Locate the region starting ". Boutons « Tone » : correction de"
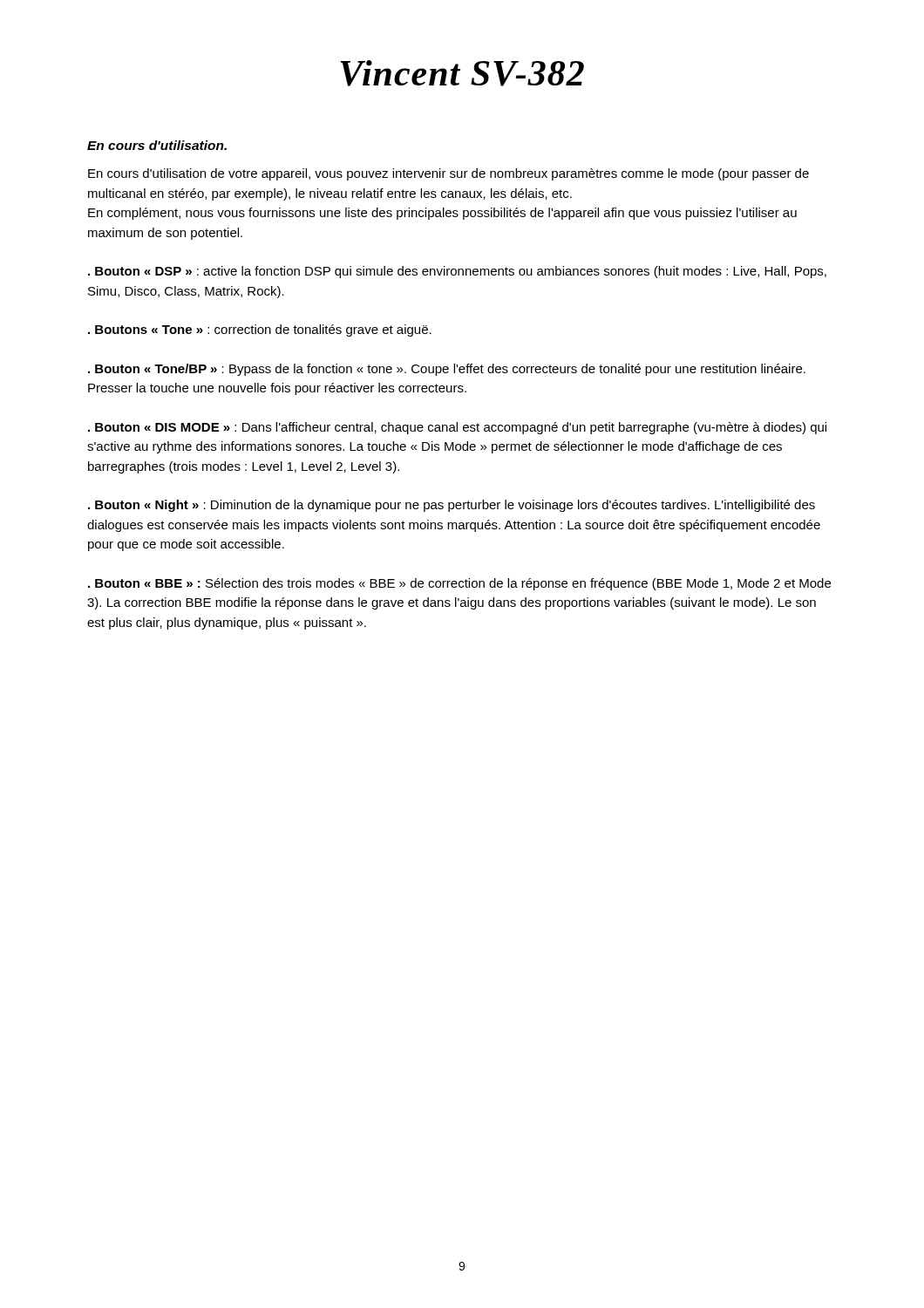Screen dimensions: 1308x924 pos(260,329)
